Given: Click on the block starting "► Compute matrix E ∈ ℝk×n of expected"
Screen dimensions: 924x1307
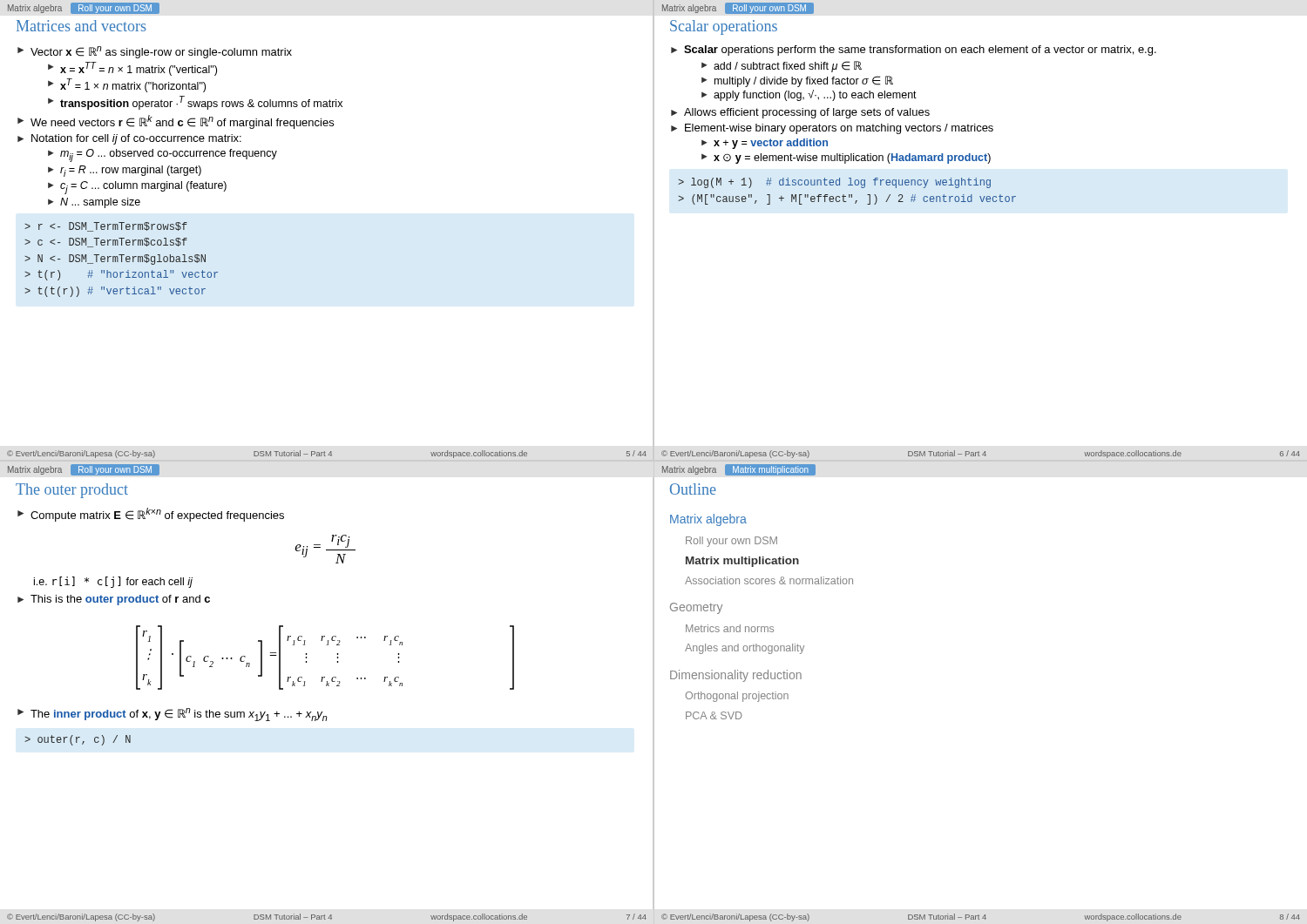Looking at the screenshot, I should 150,514.
